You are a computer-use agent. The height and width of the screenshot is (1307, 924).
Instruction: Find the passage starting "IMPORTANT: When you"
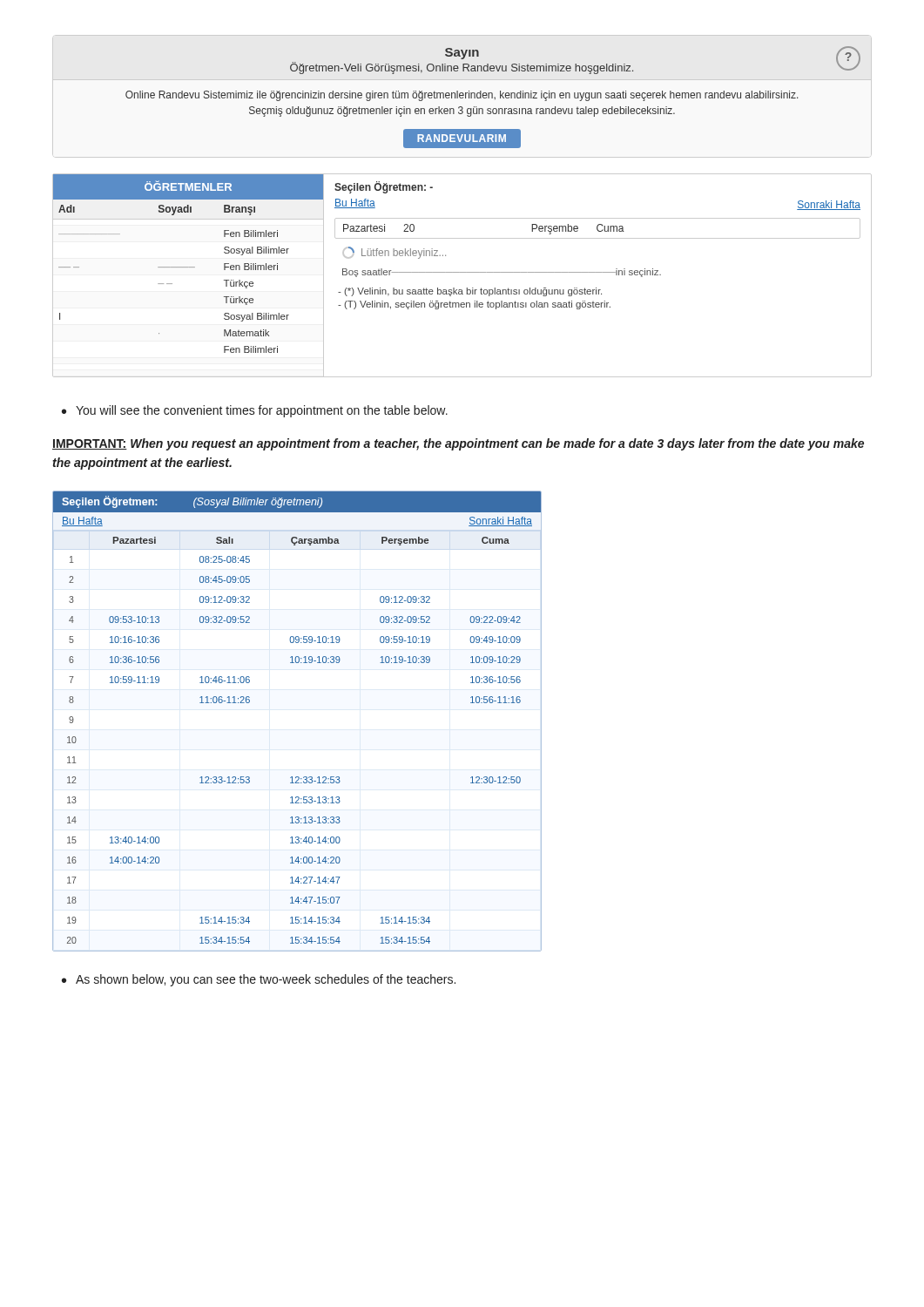[x=458, y=453]
